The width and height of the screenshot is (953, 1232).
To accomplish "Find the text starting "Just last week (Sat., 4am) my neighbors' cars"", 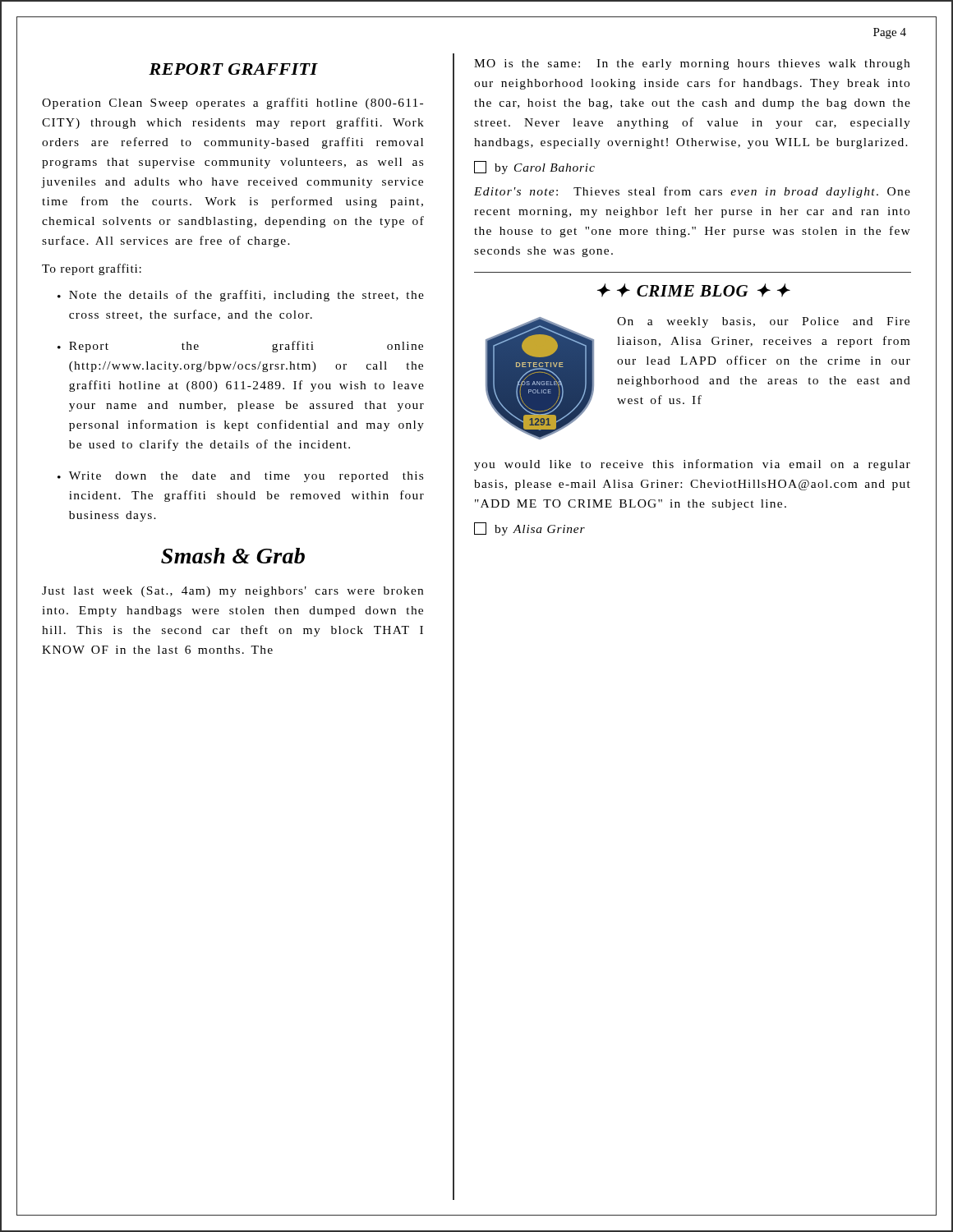I will 233,620.
